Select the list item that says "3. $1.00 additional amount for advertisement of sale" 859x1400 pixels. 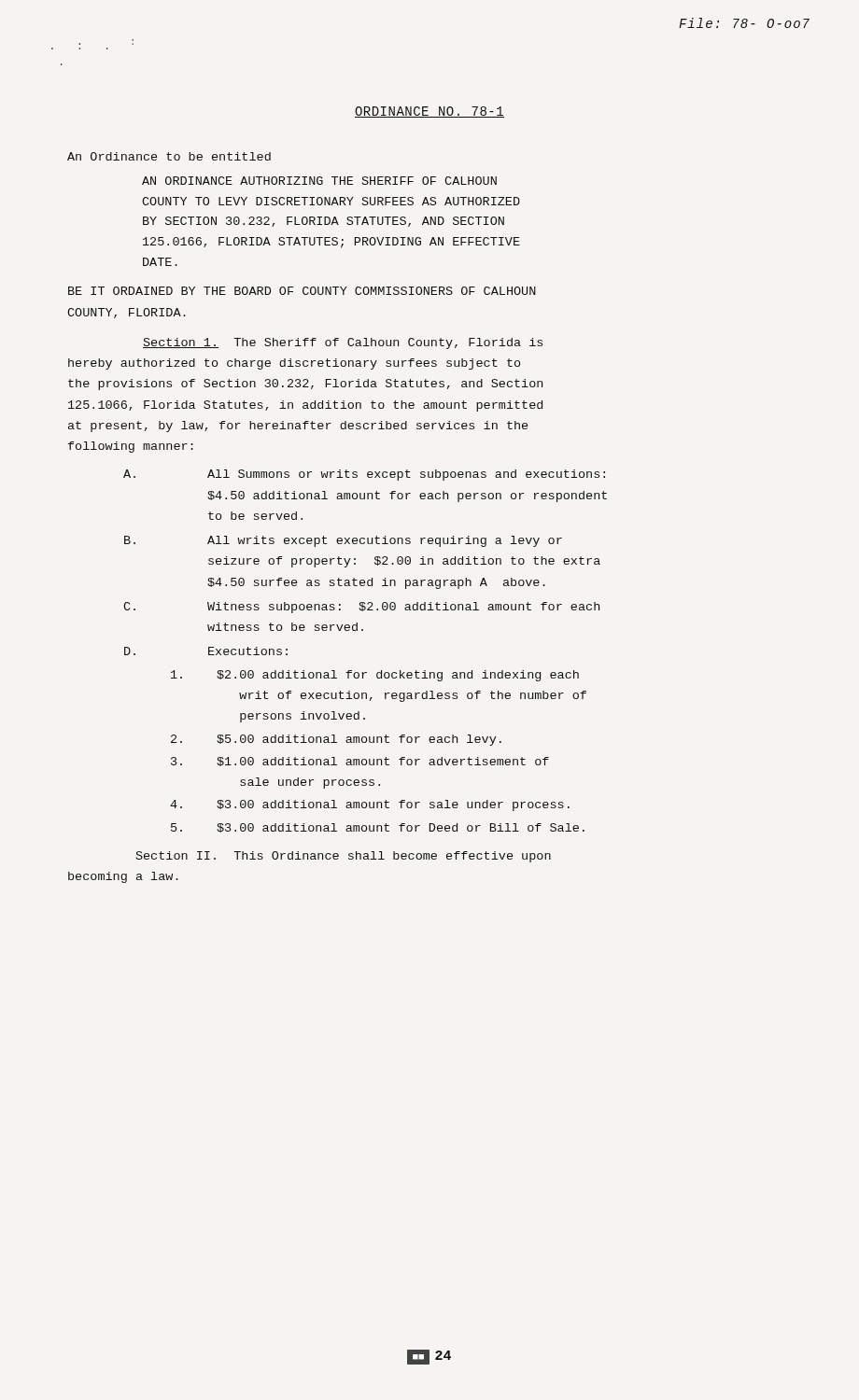coord(430,773)
